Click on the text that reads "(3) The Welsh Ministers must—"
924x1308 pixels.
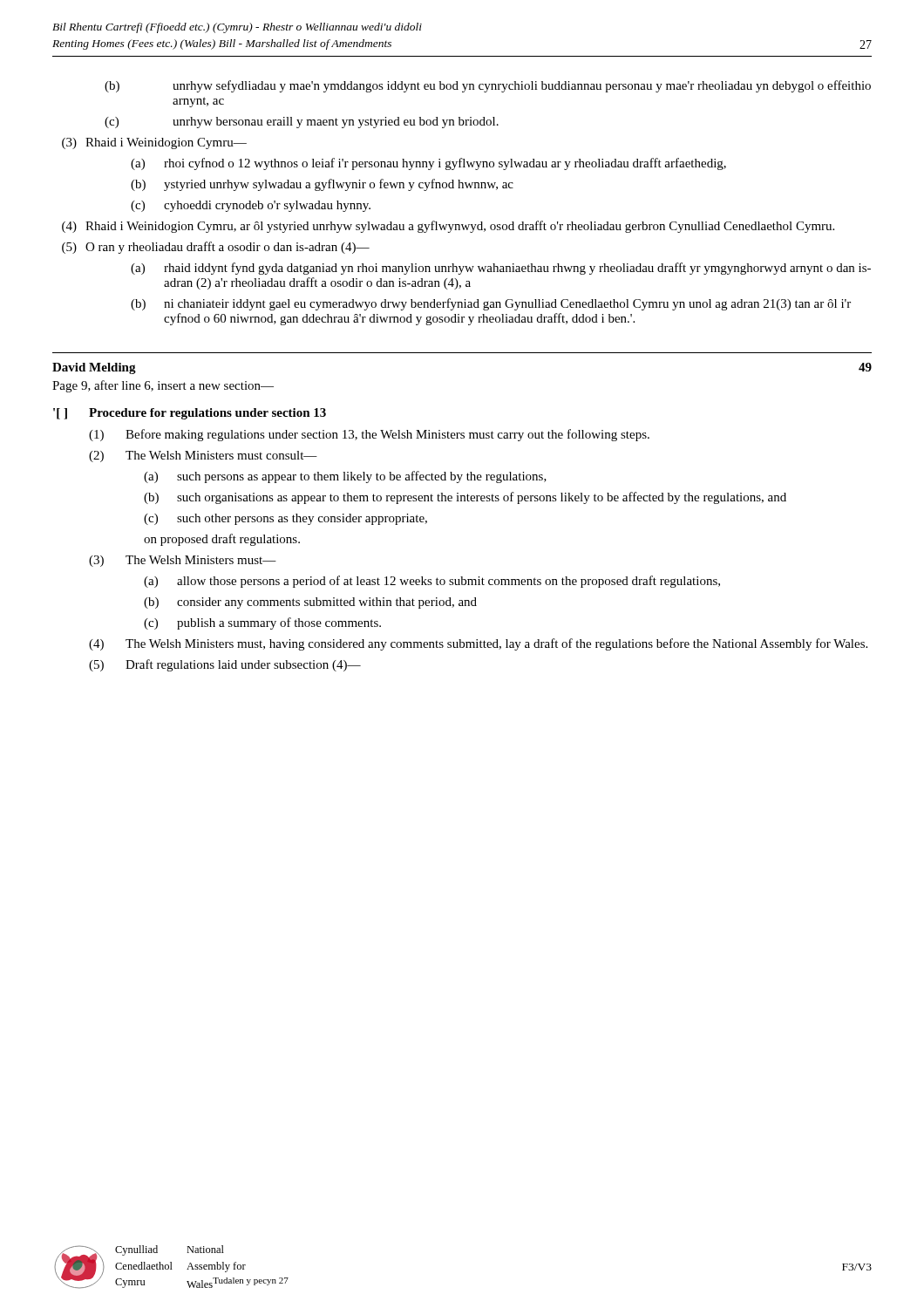click(183, 561)
